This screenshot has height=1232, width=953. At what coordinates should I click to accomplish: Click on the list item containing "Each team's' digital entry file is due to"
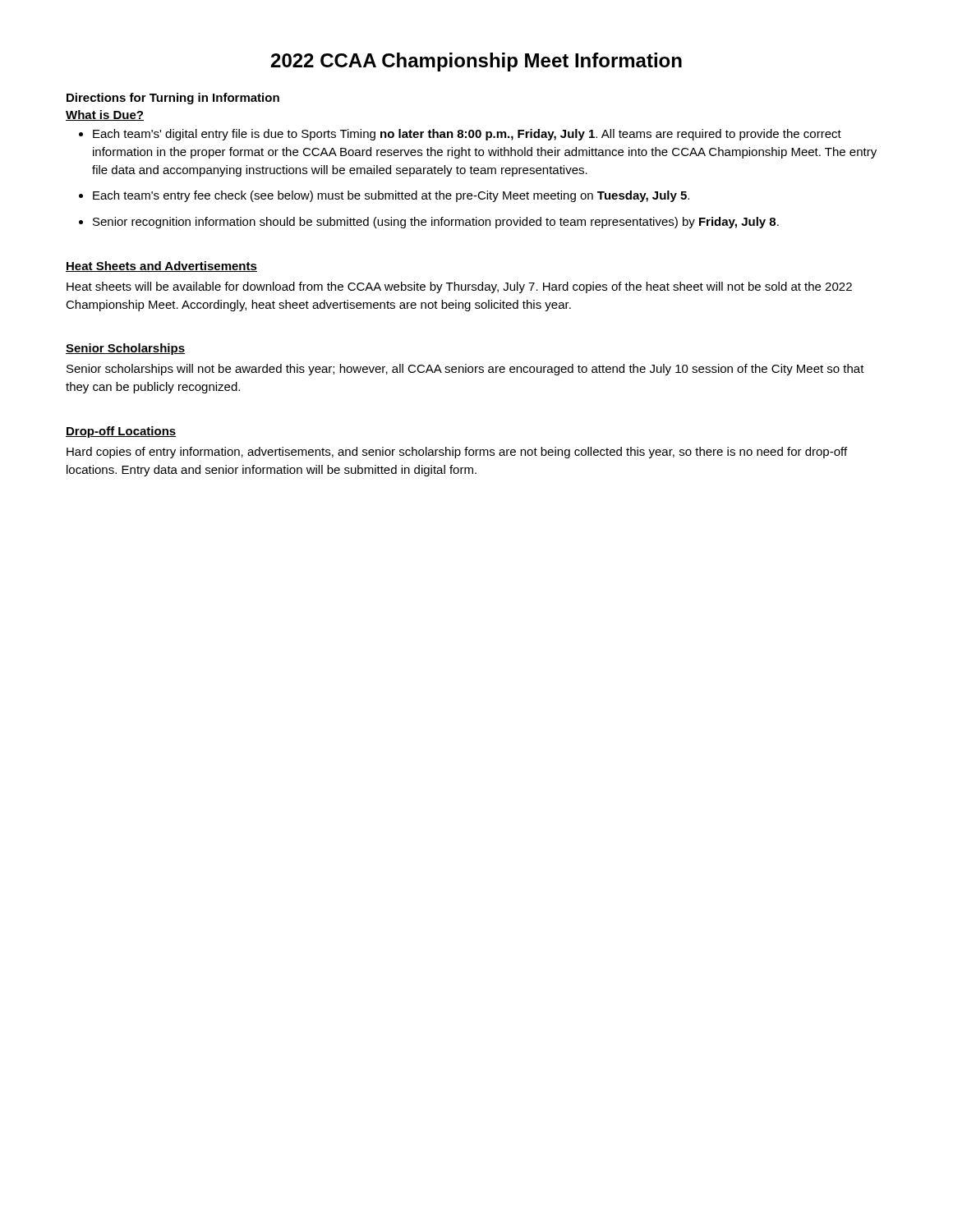(x=484, y=151)
